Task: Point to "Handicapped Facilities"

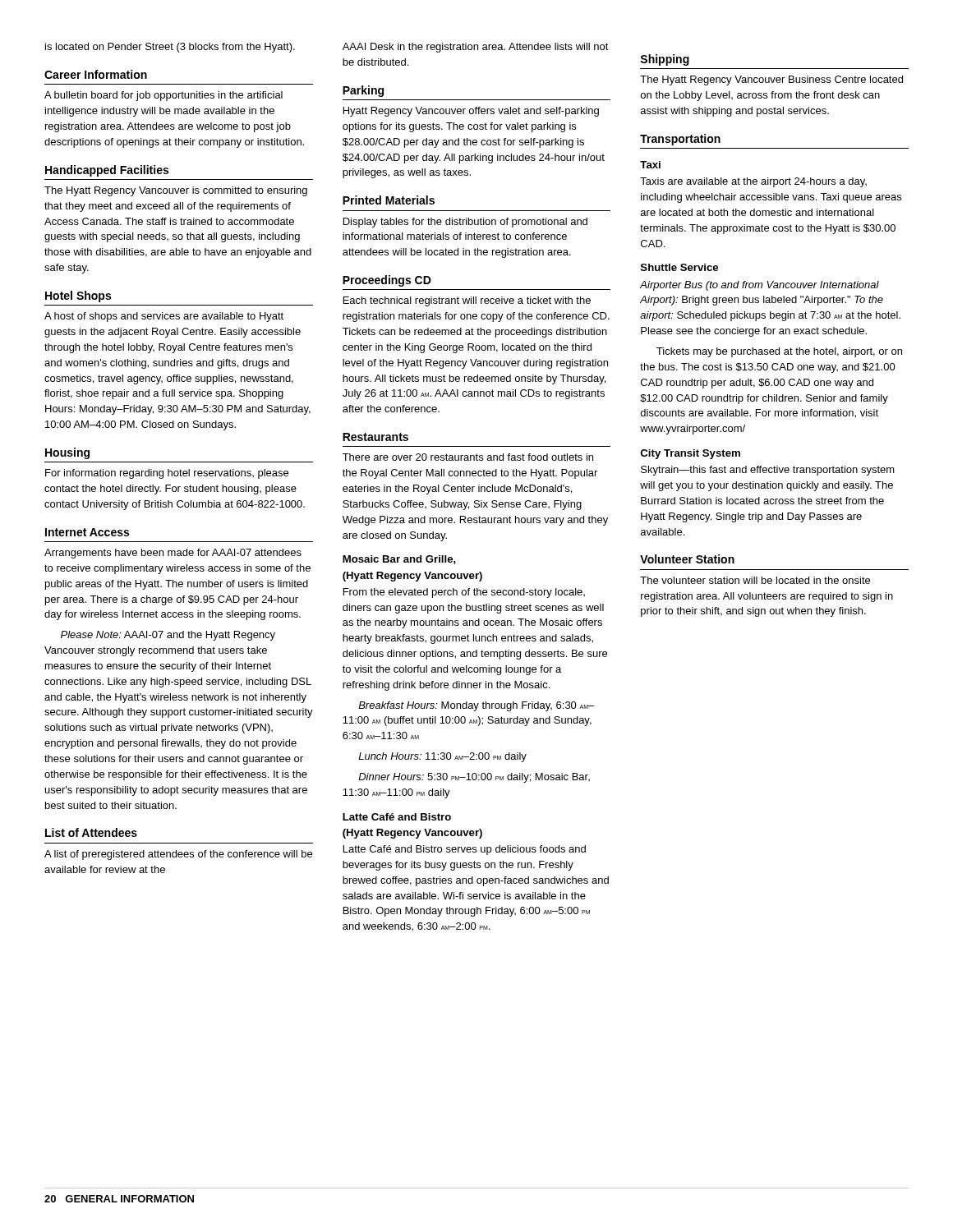Action: (107, 170)
